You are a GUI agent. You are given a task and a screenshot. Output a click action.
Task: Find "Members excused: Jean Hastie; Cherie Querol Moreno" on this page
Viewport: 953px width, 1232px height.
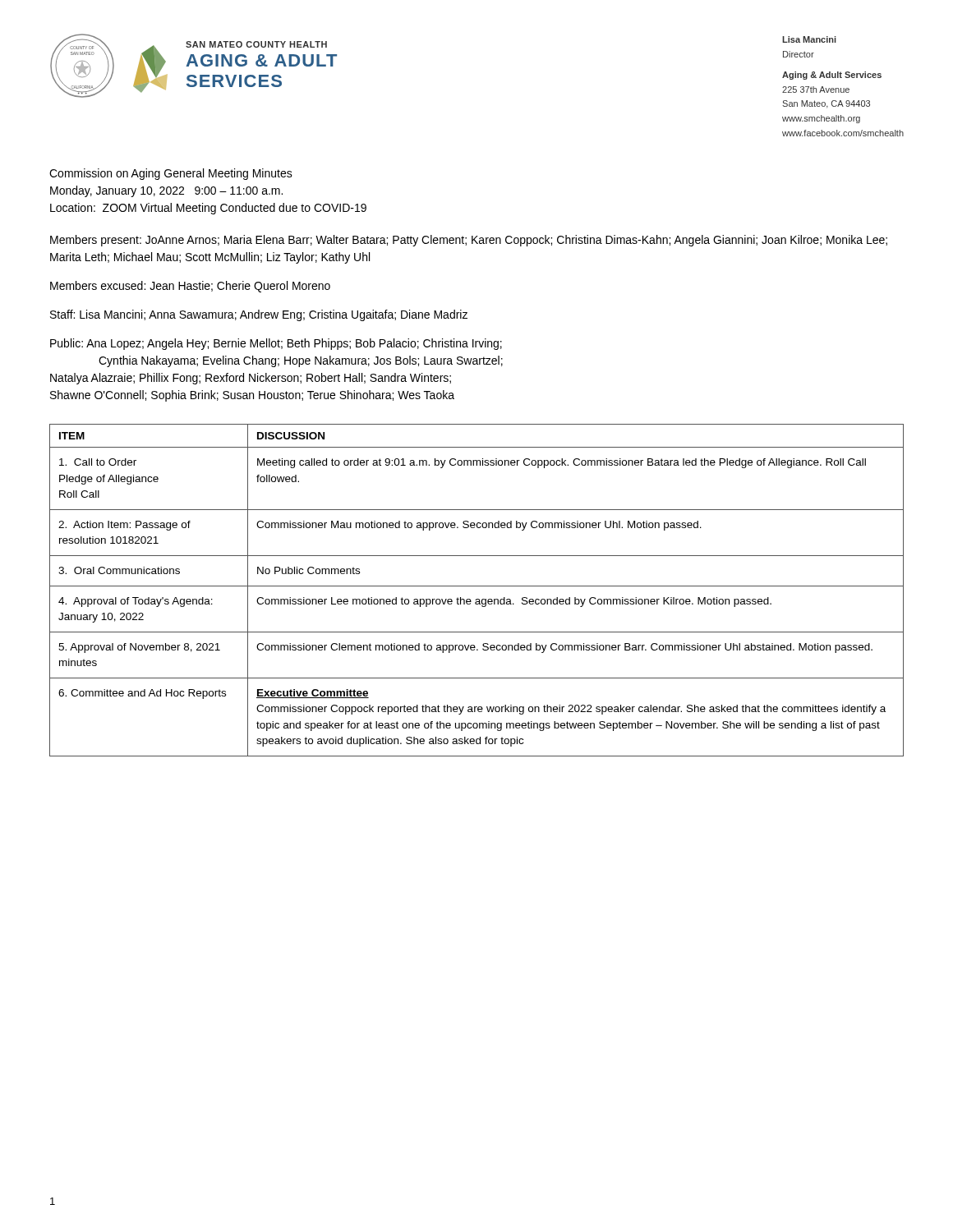[190, 286]
